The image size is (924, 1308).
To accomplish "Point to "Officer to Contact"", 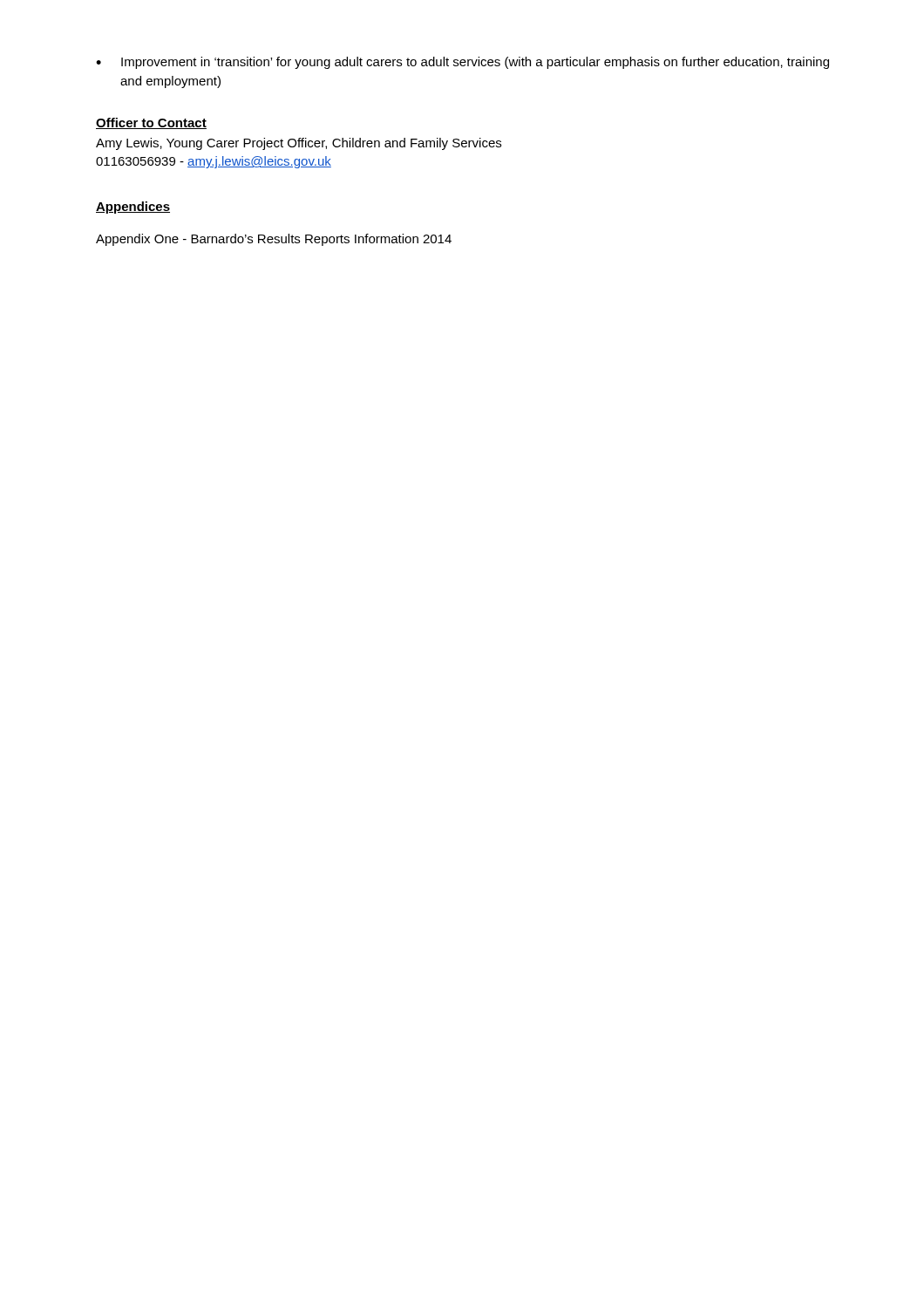I will [151, 122].
